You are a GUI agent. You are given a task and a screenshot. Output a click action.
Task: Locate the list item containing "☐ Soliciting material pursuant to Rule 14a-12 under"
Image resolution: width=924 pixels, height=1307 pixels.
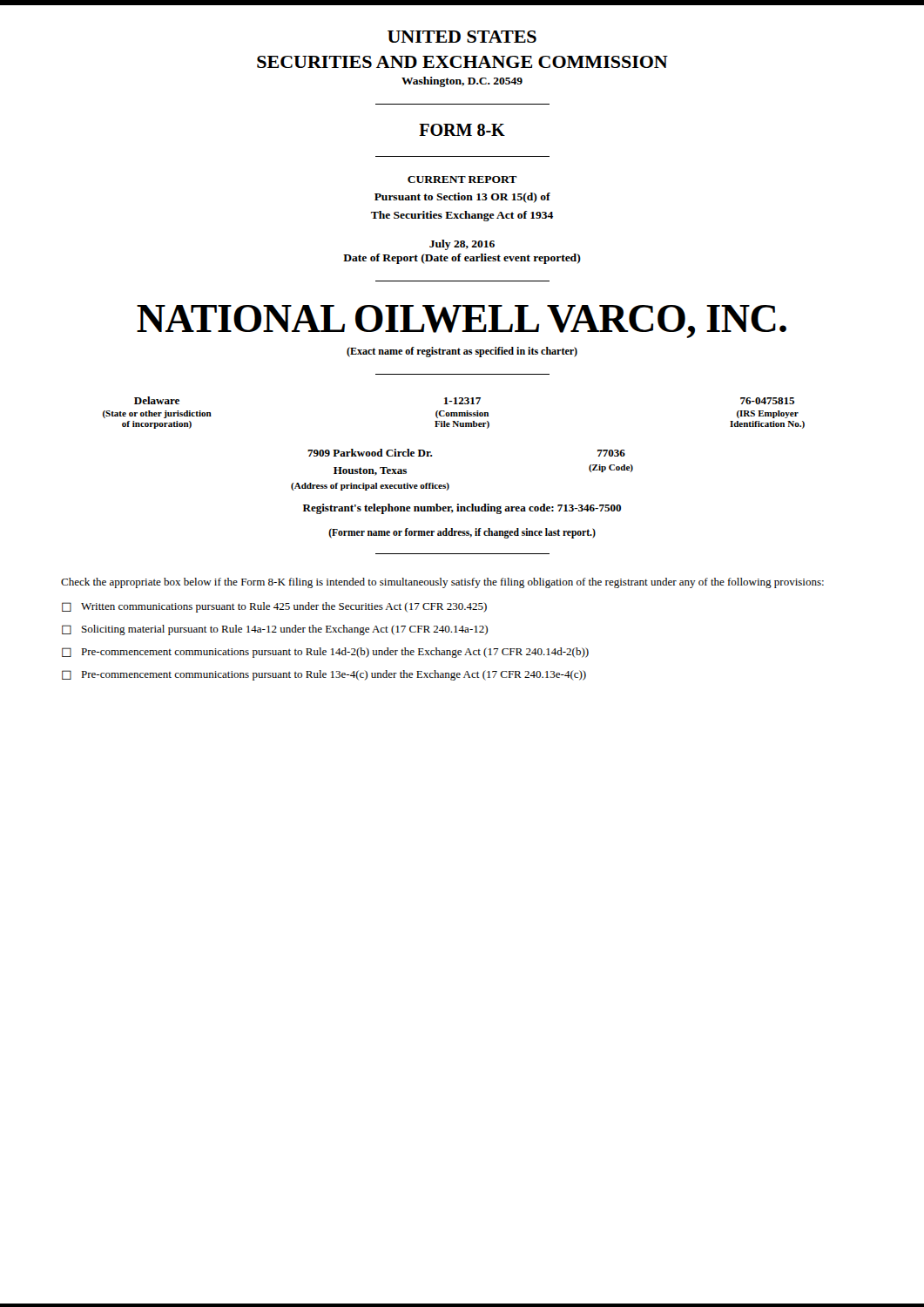click(x=462, y=630)
